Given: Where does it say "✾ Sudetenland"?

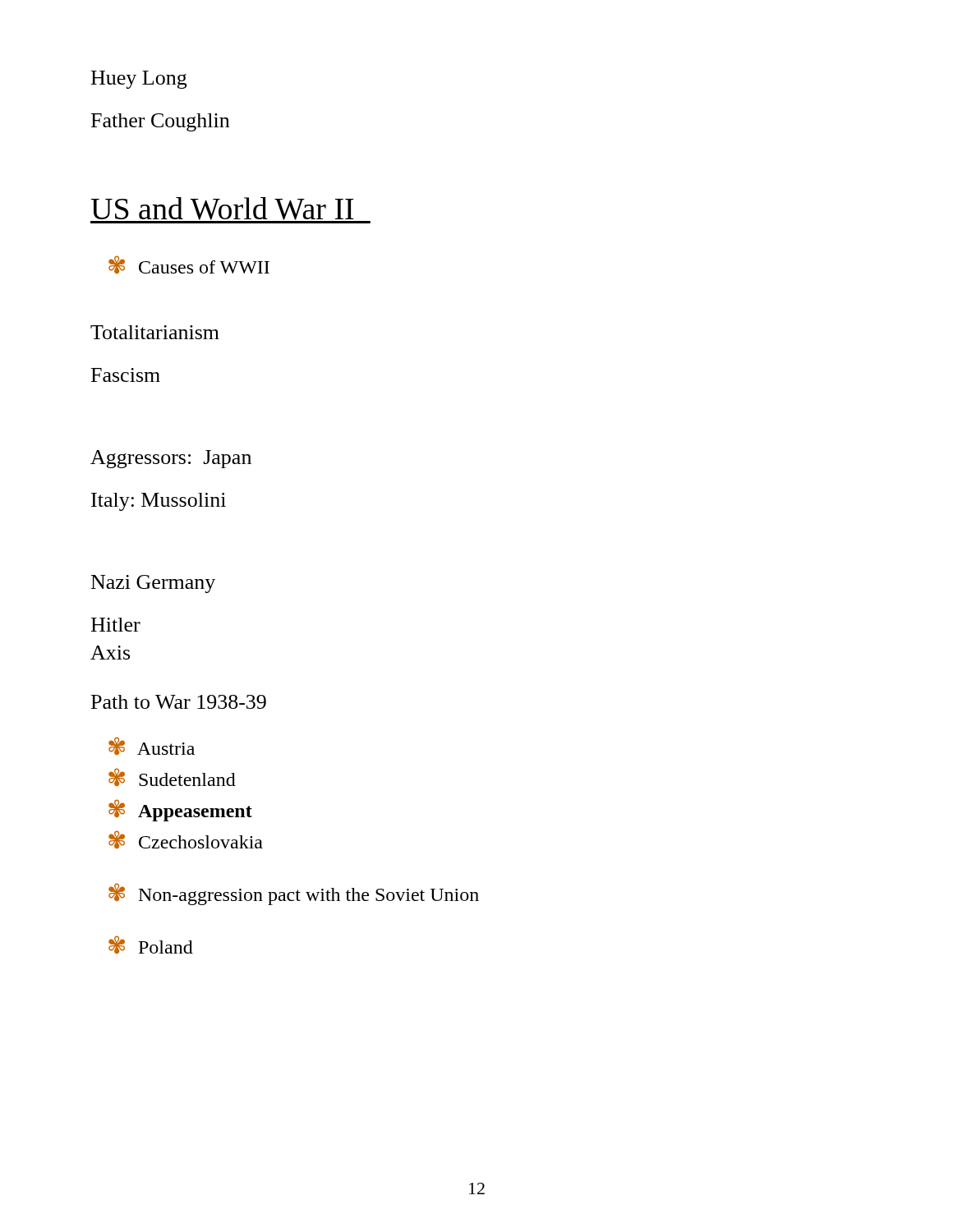Looking at the screenshot, I should (171, 778).
